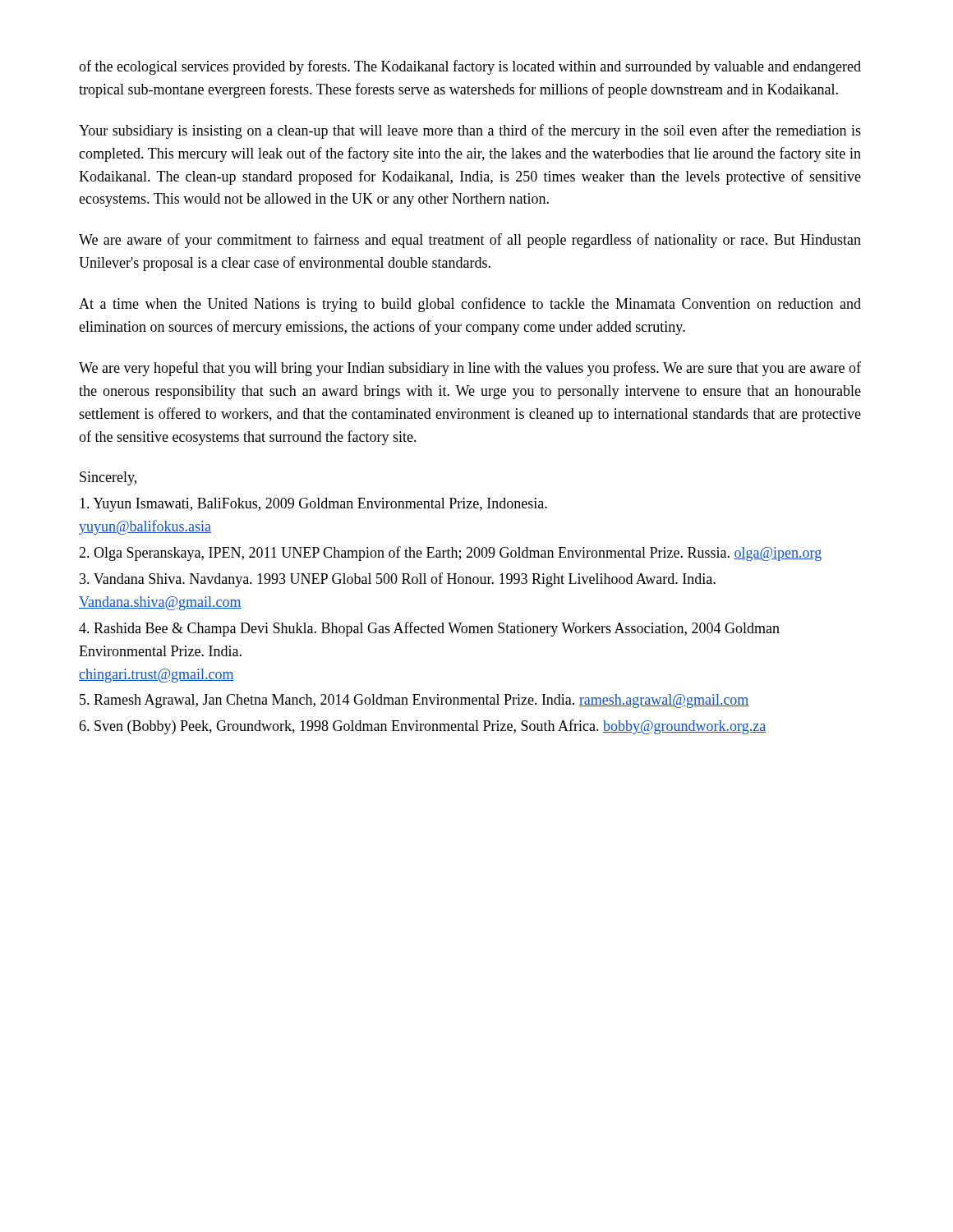The image size is (953, 1232).
Task: Find the passage starting "4. Rashida Bee &"
Action: (x=429, y=629)
